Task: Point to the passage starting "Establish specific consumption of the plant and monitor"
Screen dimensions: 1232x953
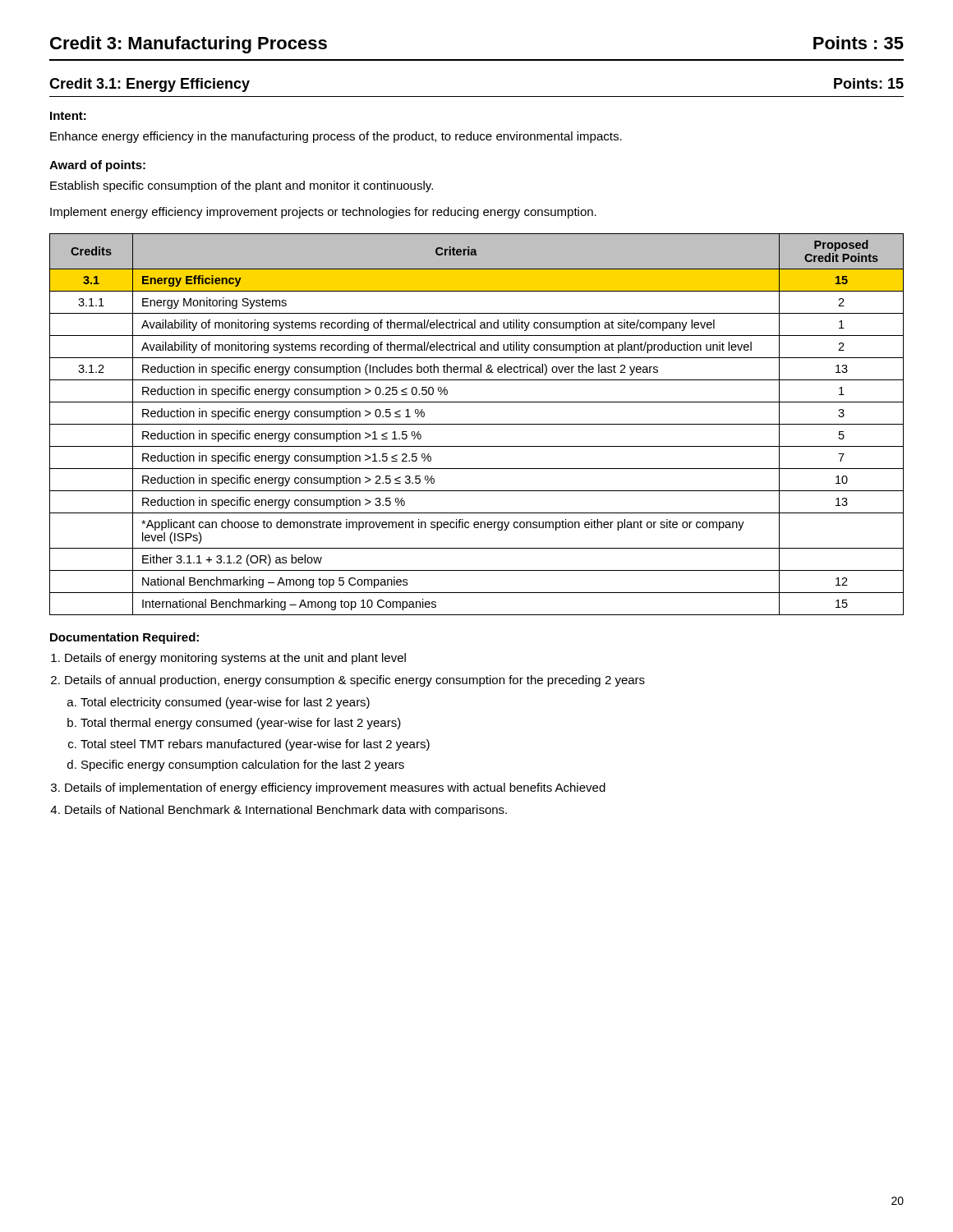Action: pyautogui.click(x=242, y=185)
